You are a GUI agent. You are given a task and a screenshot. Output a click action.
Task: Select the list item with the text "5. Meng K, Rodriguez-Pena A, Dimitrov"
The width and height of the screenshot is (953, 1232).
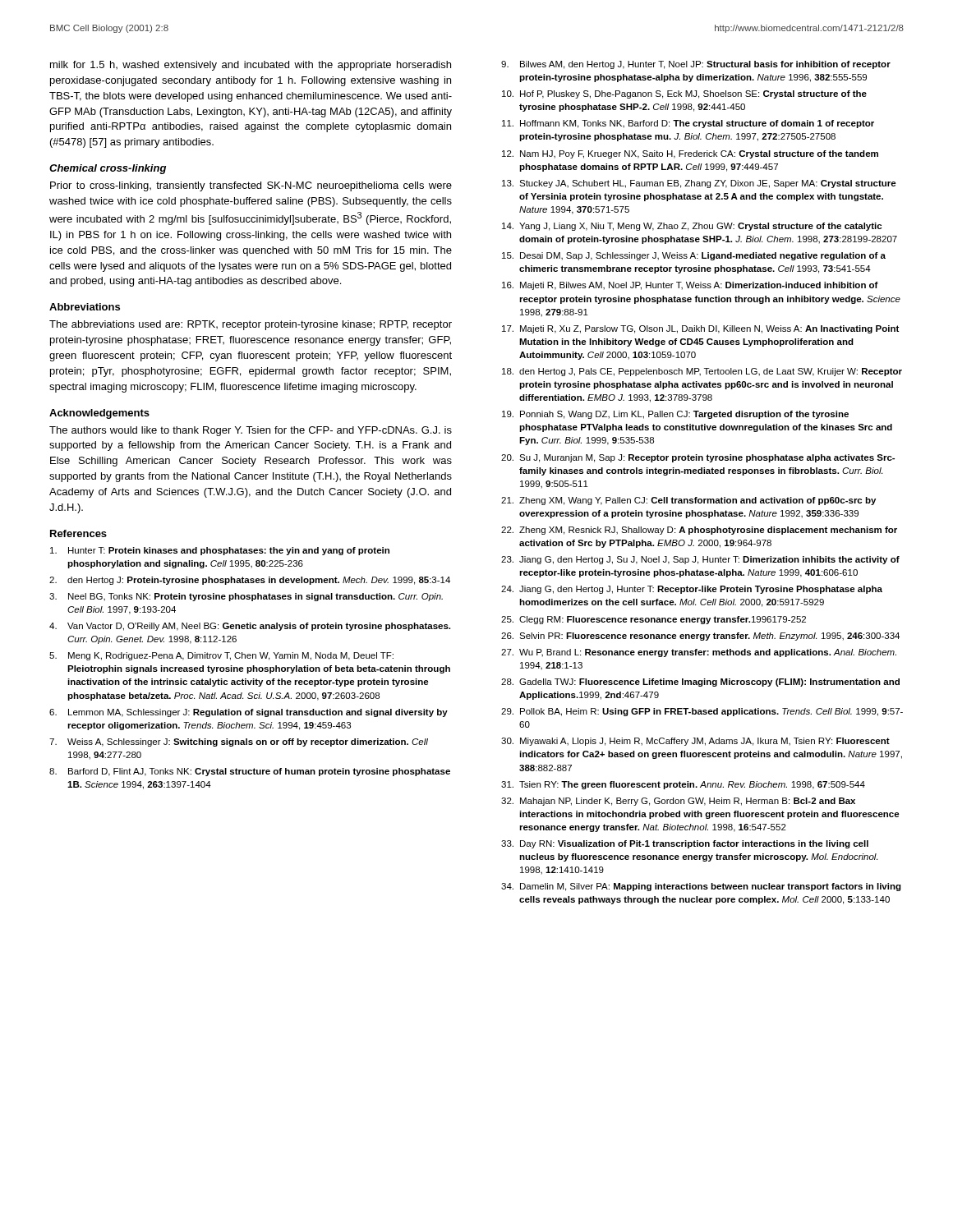tap(251, 675)
